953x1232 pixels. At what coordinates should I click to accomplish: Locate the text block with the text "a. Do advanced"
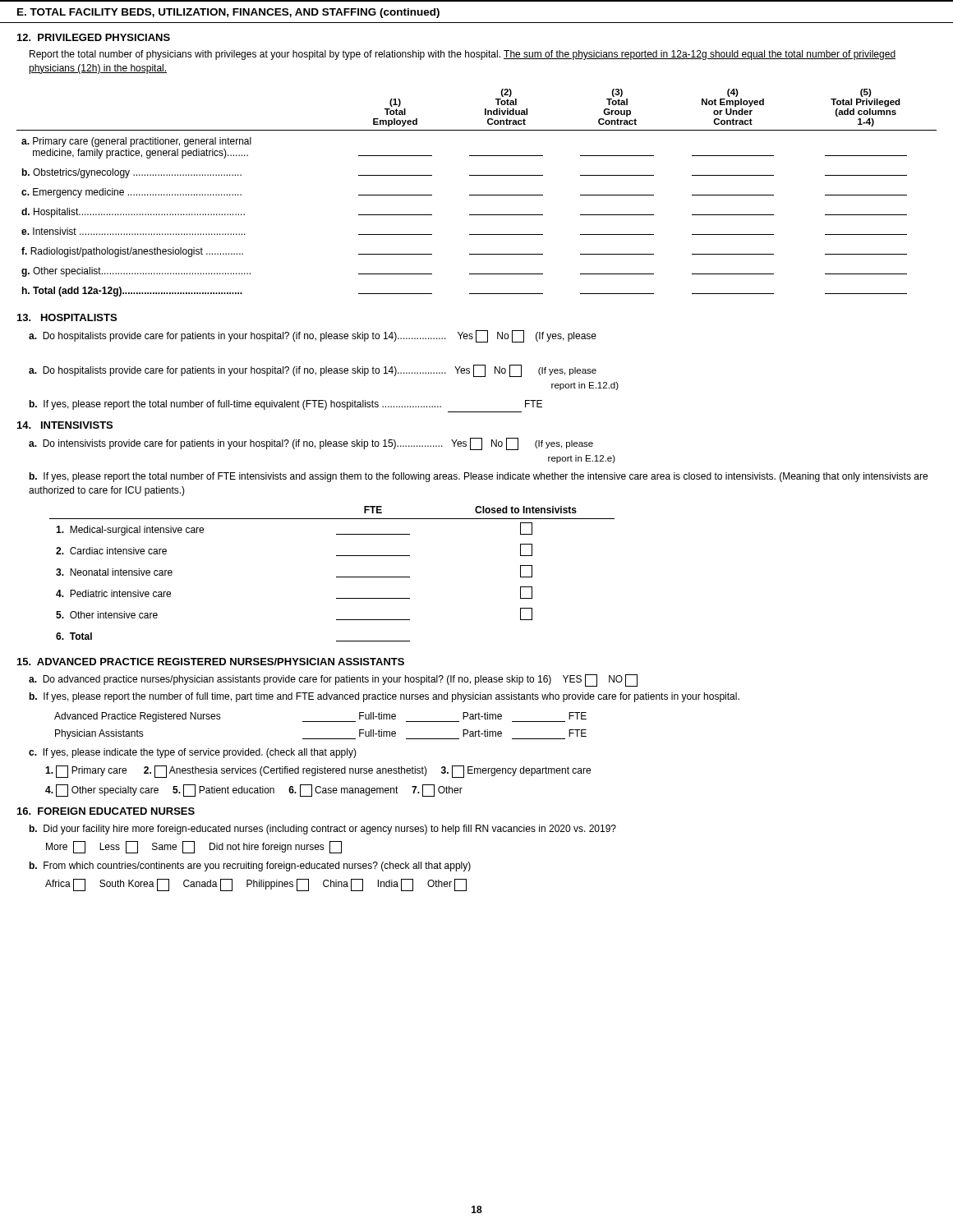point(333,680)
